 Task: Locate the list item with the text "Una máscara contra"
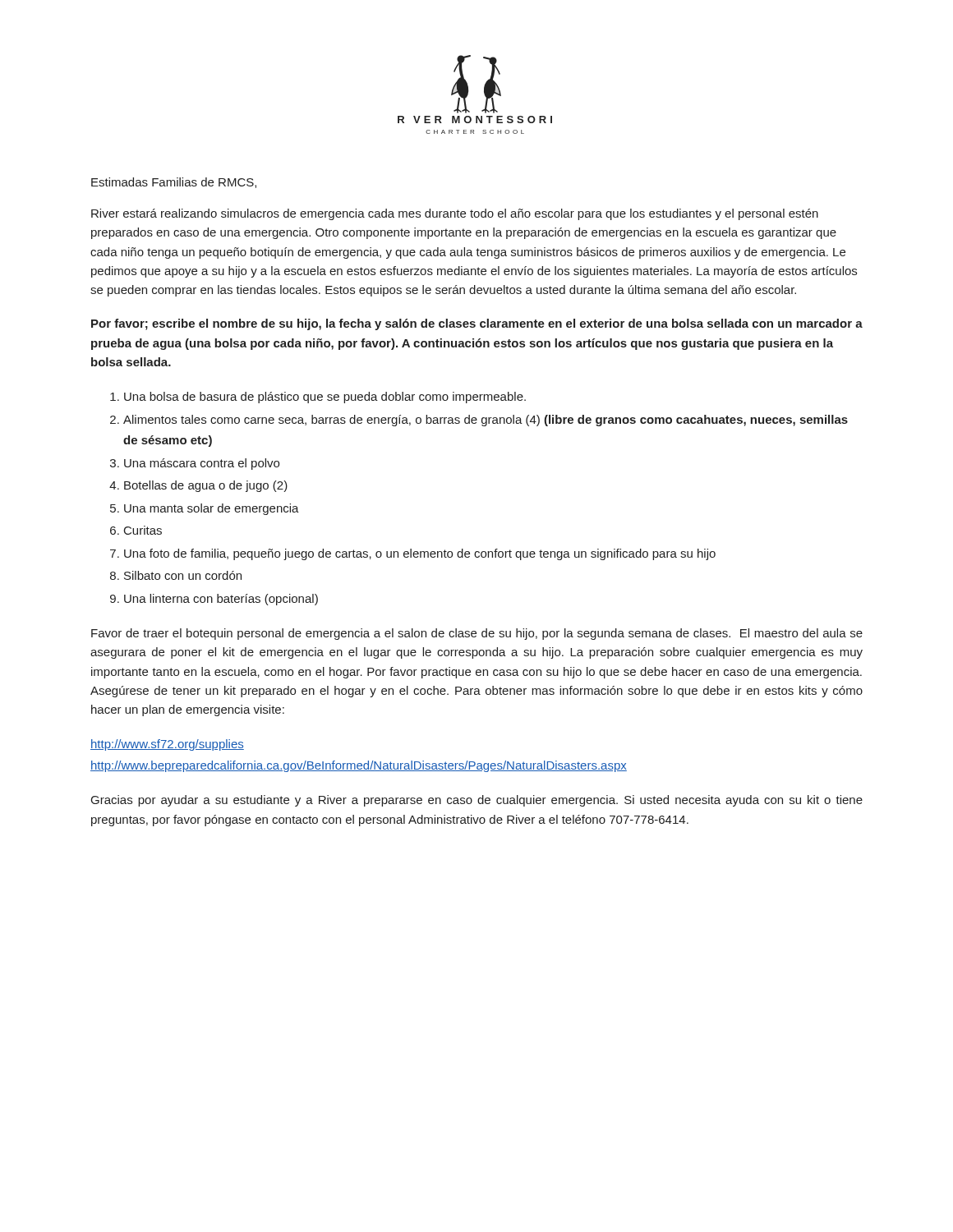coord(202,462)
